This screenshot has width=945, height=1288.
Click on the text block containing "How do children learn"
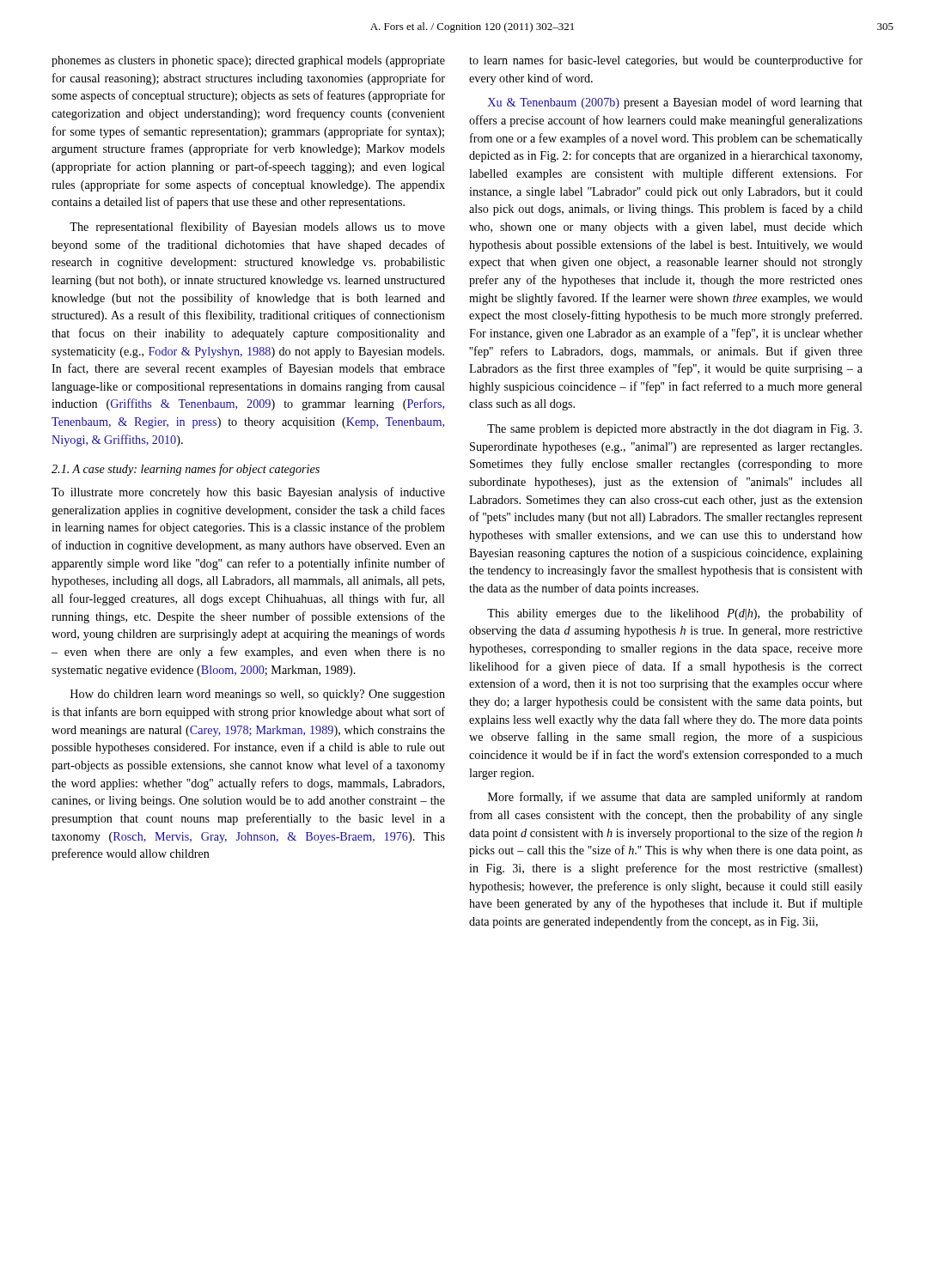coord(248,774)
